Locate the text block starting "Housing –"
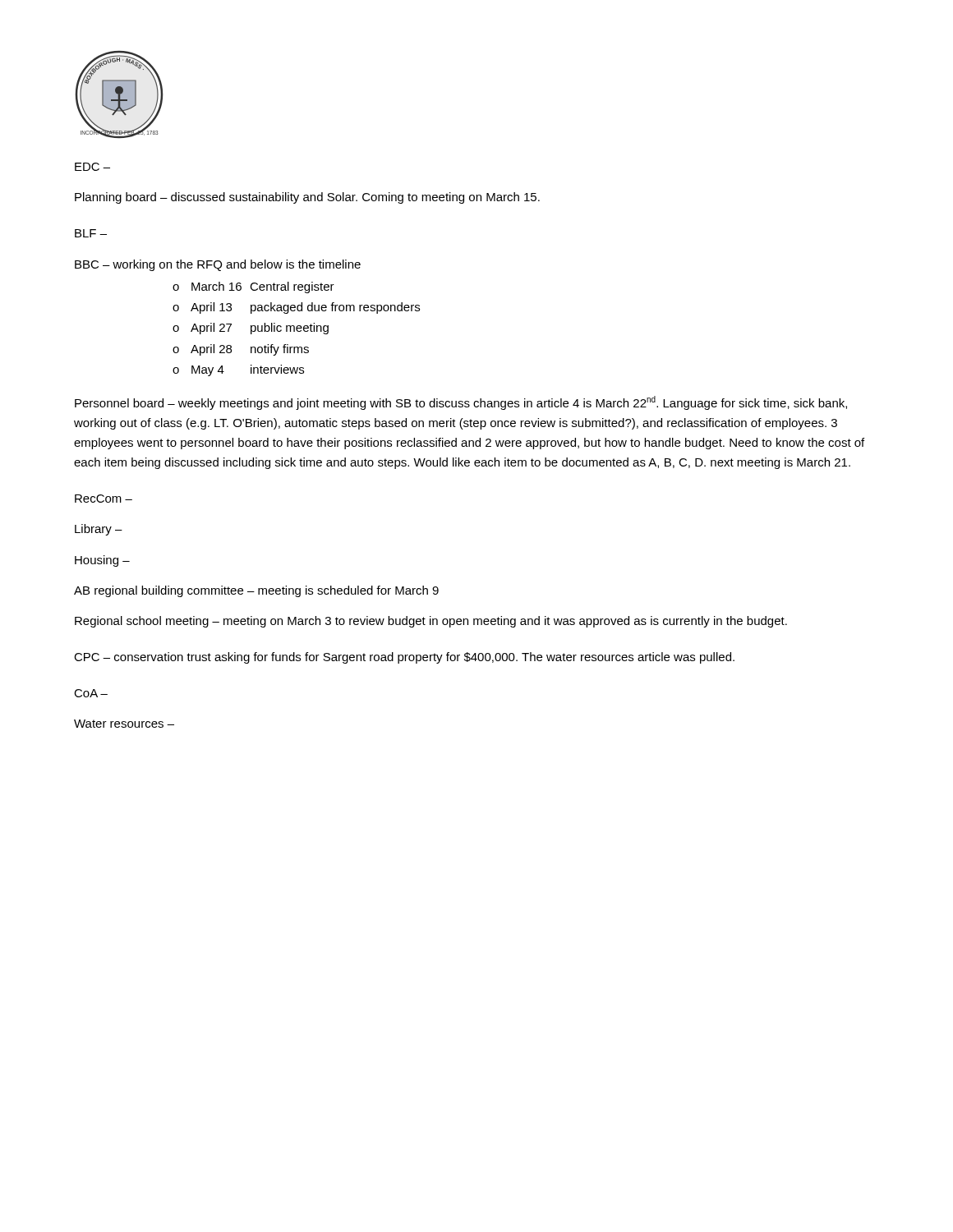This screenshot has width=953, height=1232. tap(102, 559)
